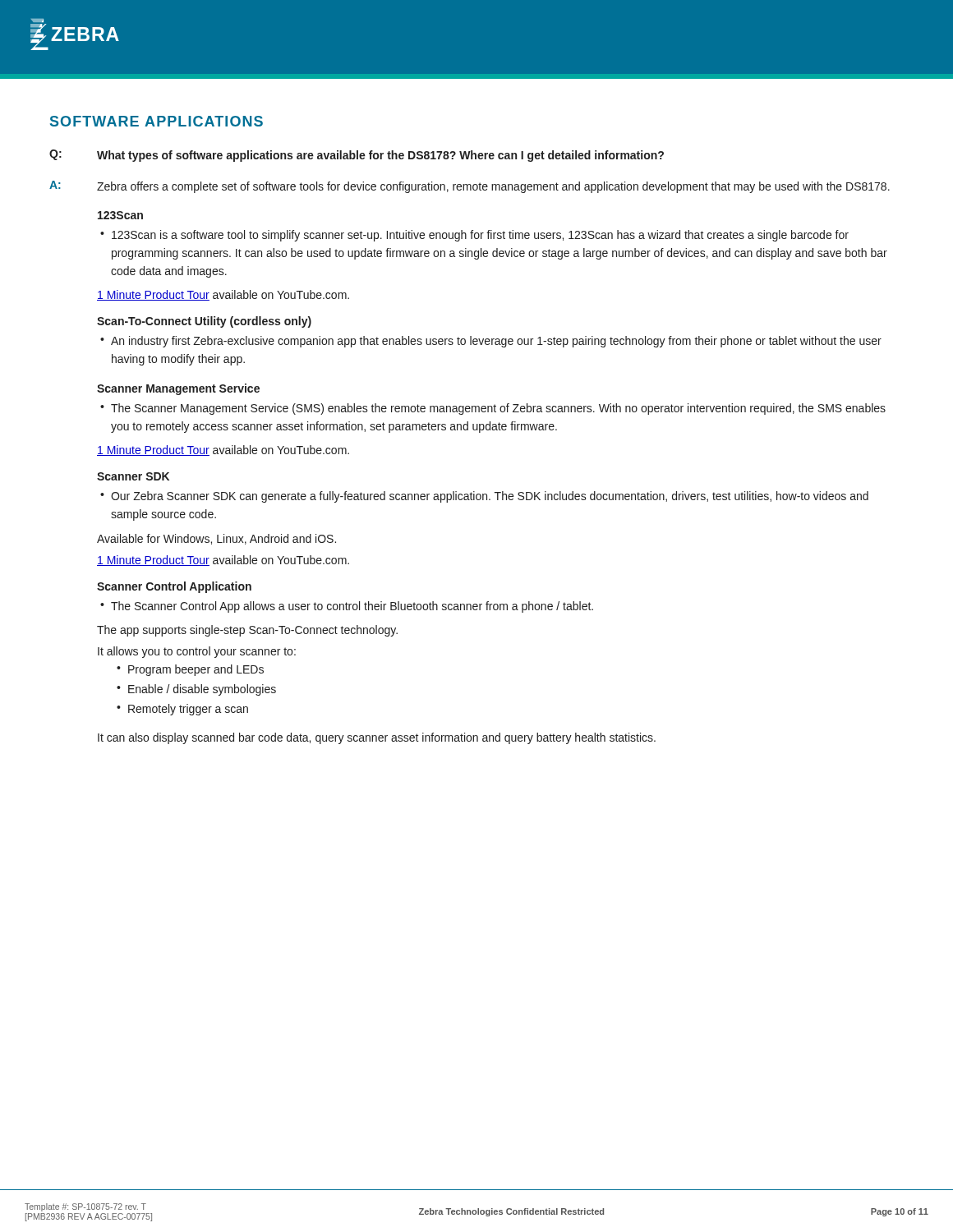This screenshot has width=953, height=1232.
Task: Select the text block that says "Available for Windows, Linux,"
Action: point(217,538)
